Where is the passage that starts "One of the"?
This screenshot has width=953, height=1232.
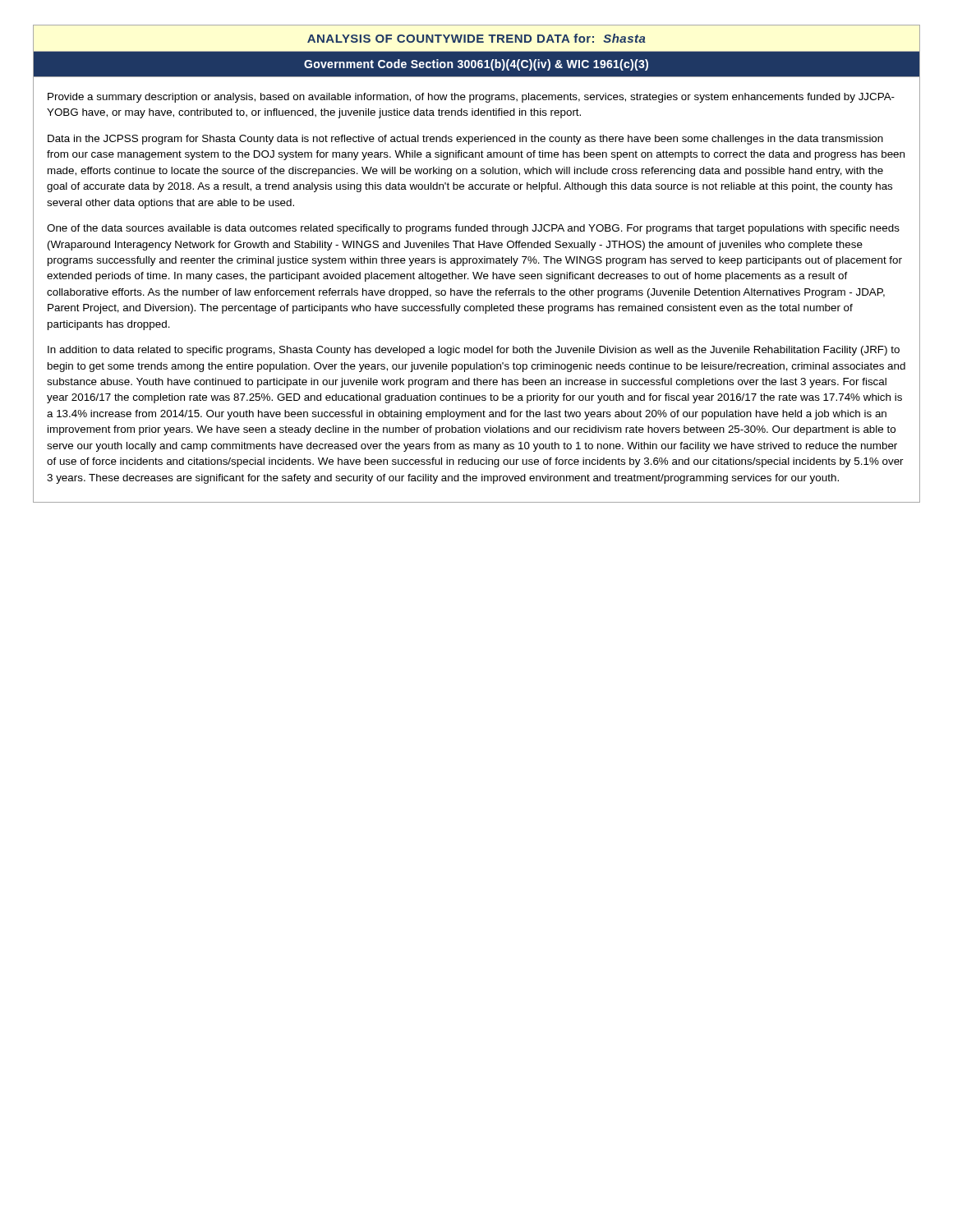(x=474, y=276)
